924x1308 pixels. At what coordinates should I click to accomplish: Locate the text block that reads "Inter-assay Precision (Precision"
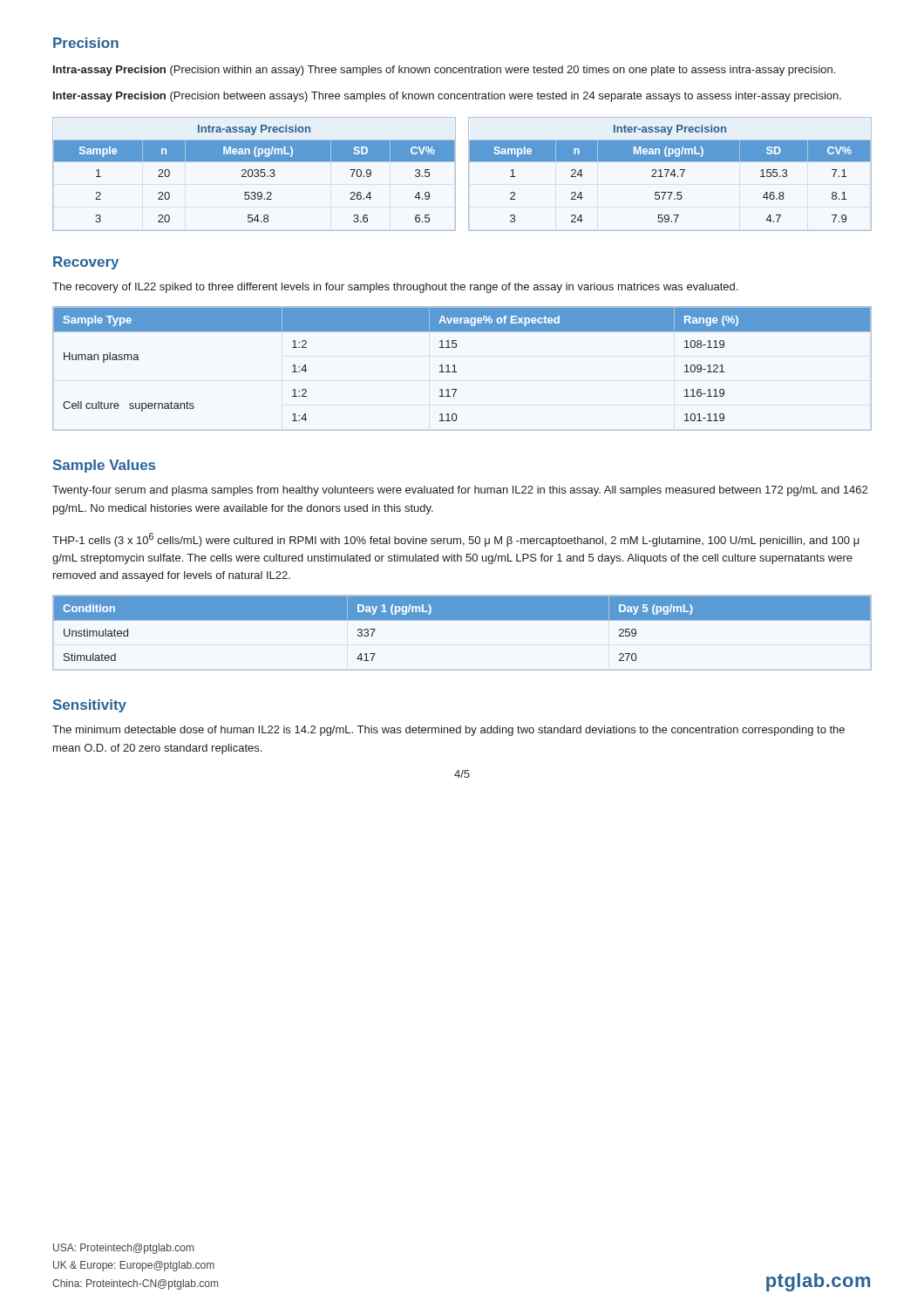click(447, 96)
